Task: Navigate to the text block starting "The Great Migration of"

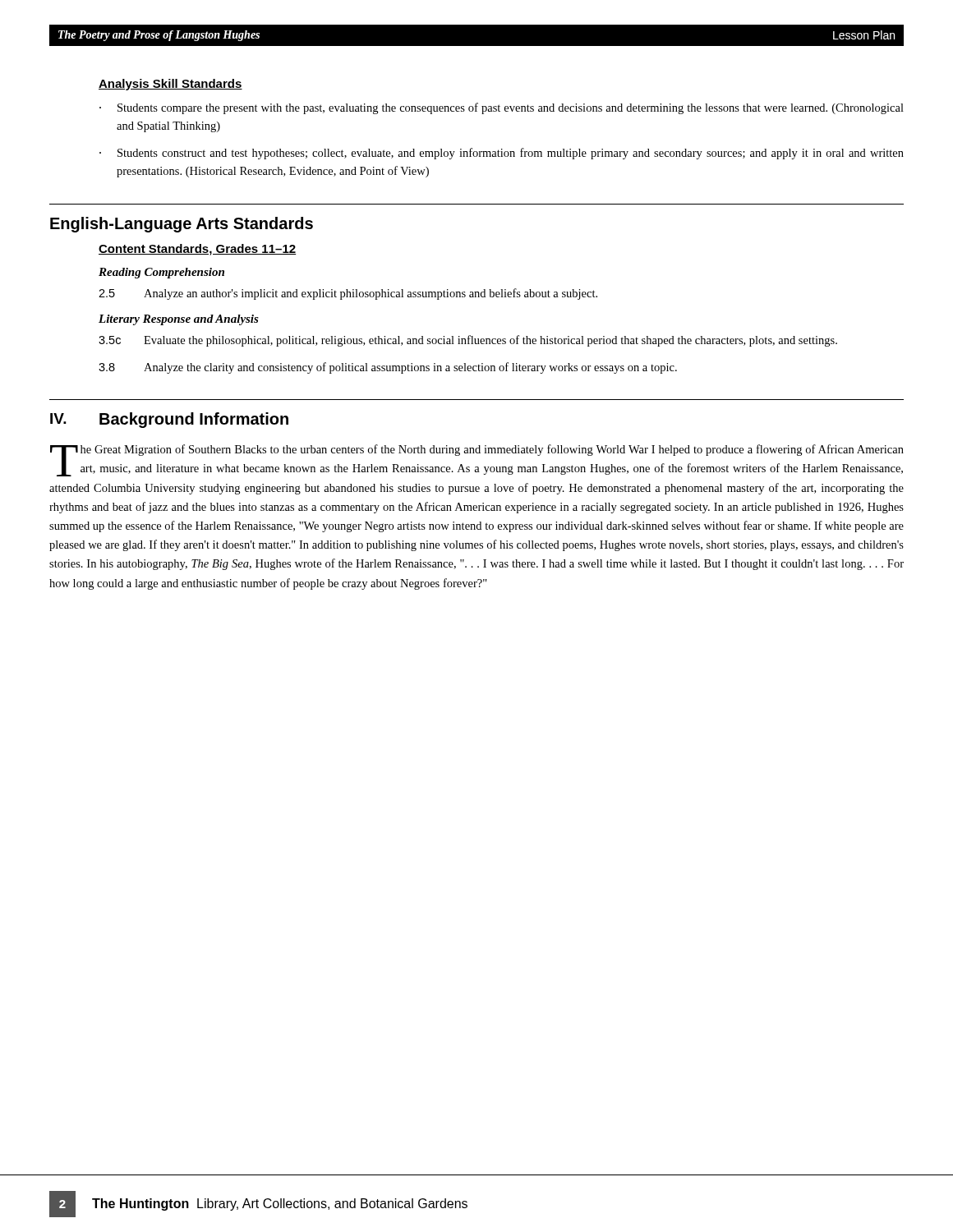Action: pyautogui.click(x=476, y=515)
